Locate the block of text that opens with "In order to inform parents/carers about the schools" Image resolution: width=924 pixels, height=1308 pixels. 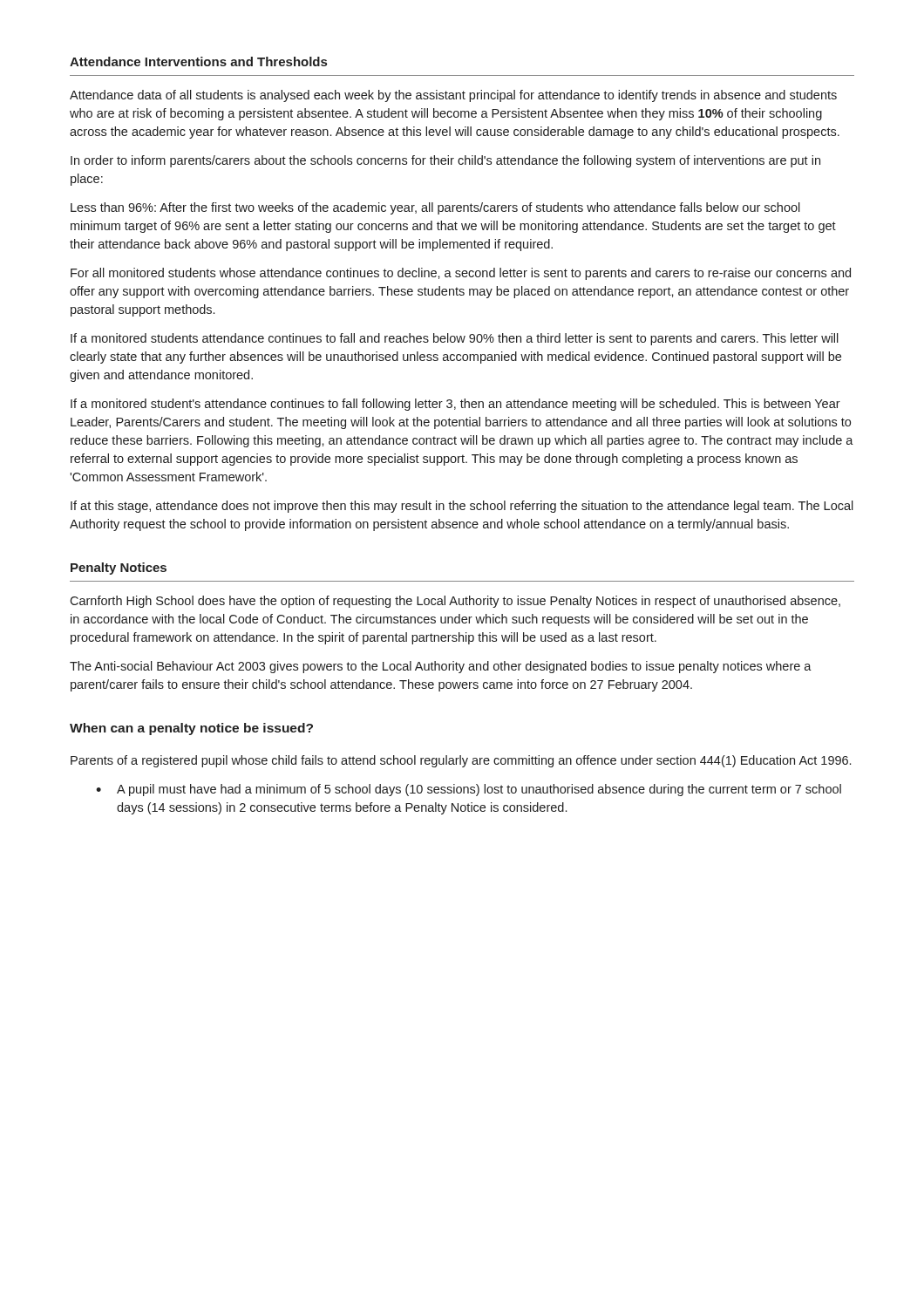[445, 169]
